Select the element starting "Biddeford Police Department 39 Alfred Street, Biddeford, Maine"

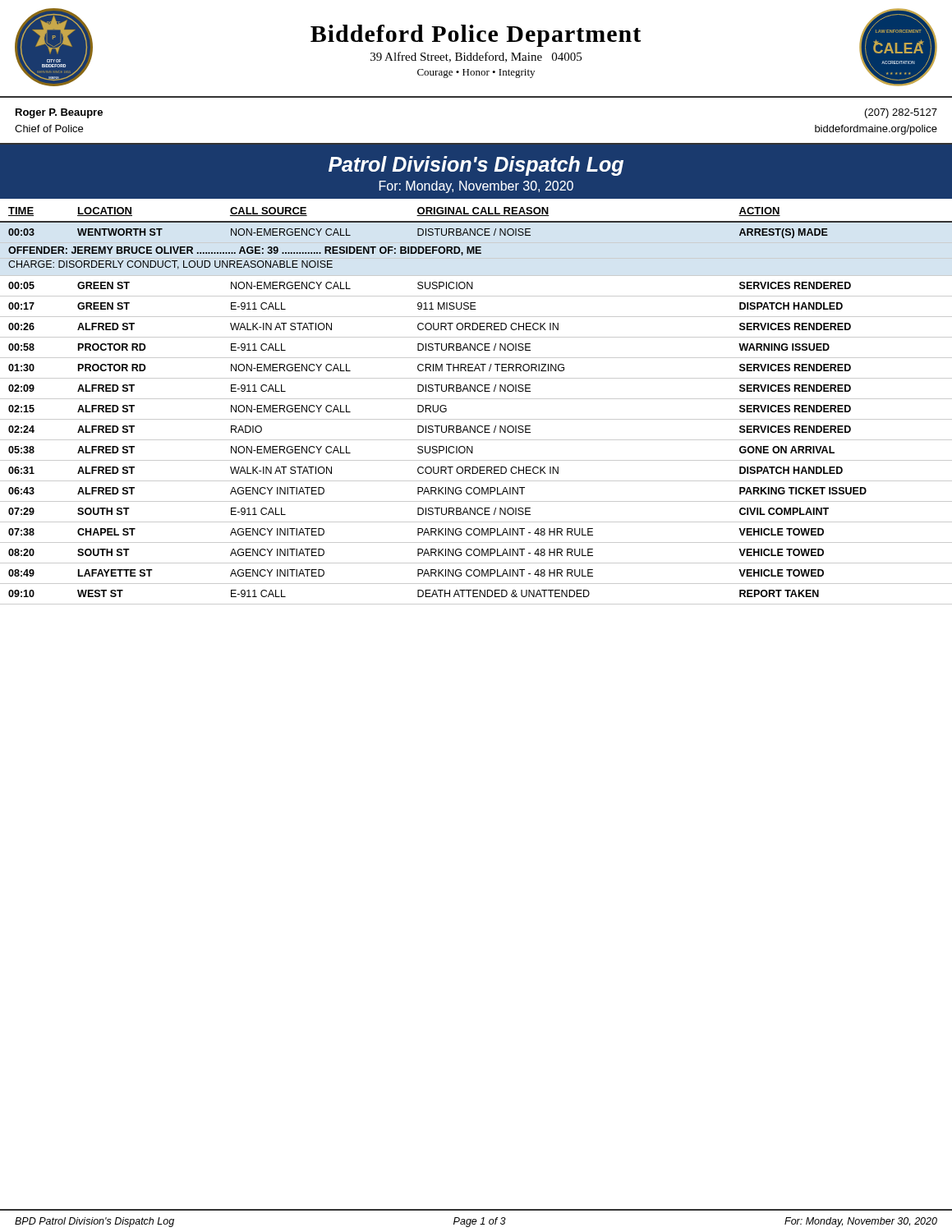[476, 49]
